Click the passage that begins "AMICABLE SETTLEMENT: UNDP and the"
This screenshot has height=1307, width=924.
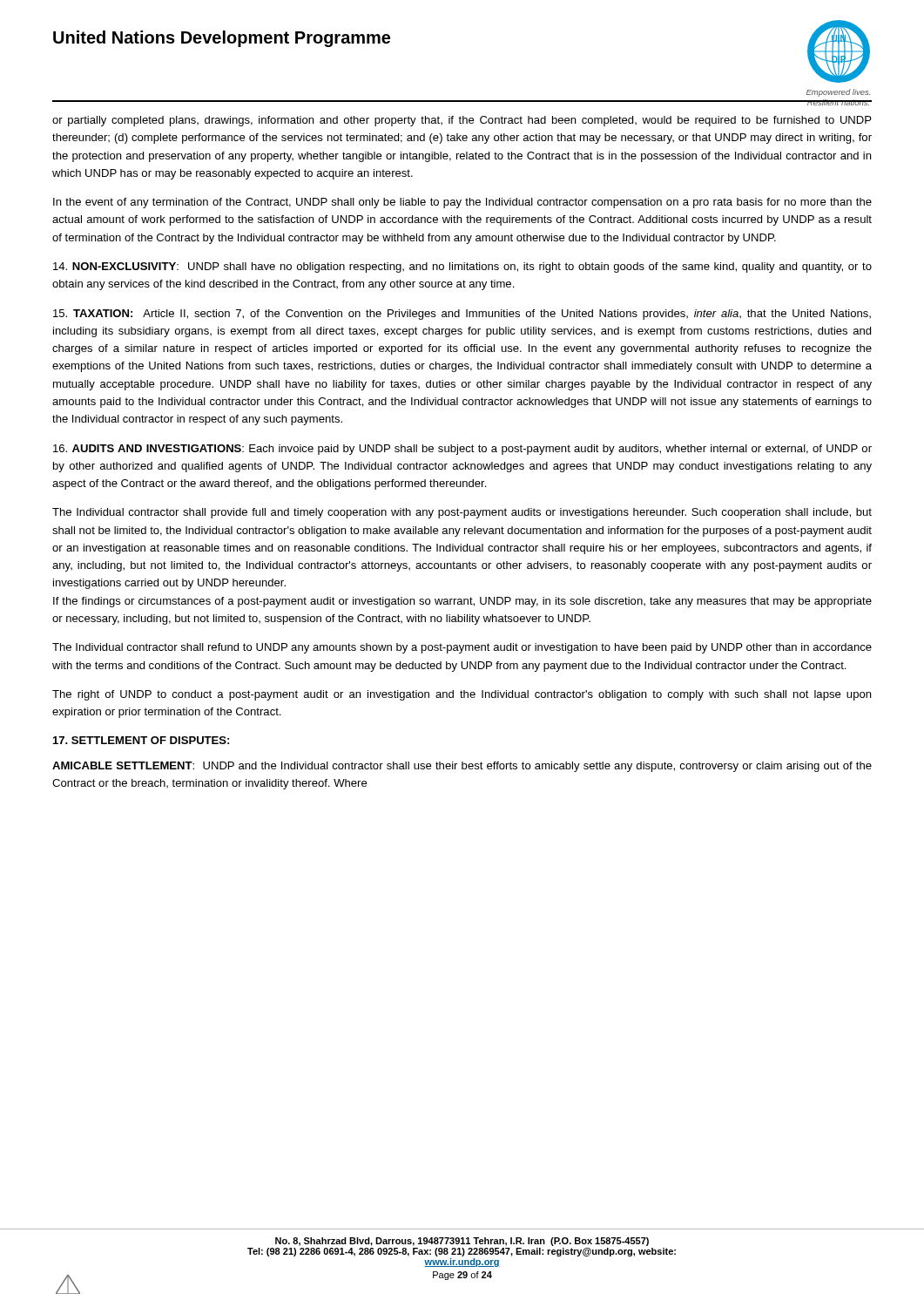click(x=462, y=774)
